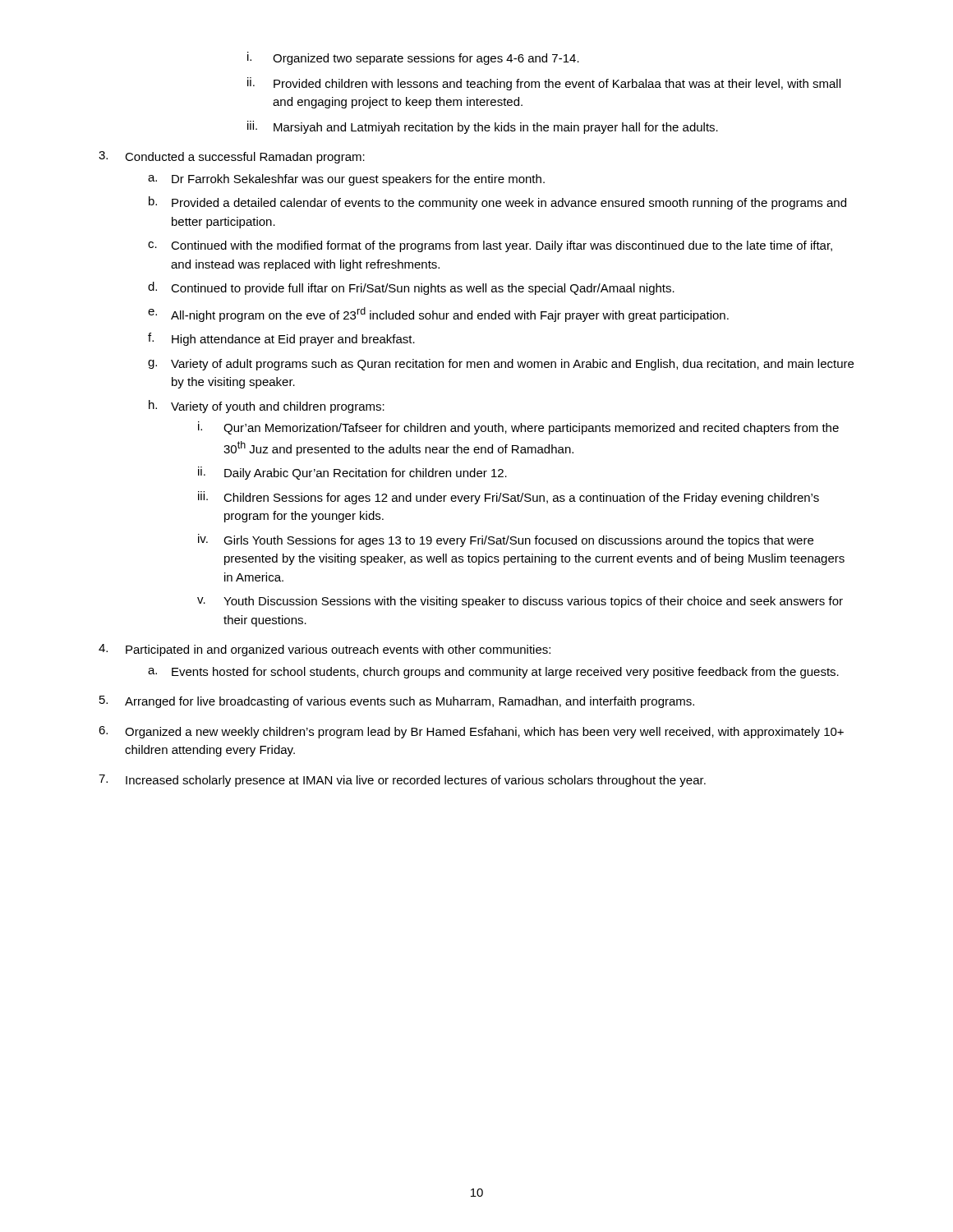Find the list item that reads "g. Variety of adult programs such as Quran"

click(x=501, y=373)
